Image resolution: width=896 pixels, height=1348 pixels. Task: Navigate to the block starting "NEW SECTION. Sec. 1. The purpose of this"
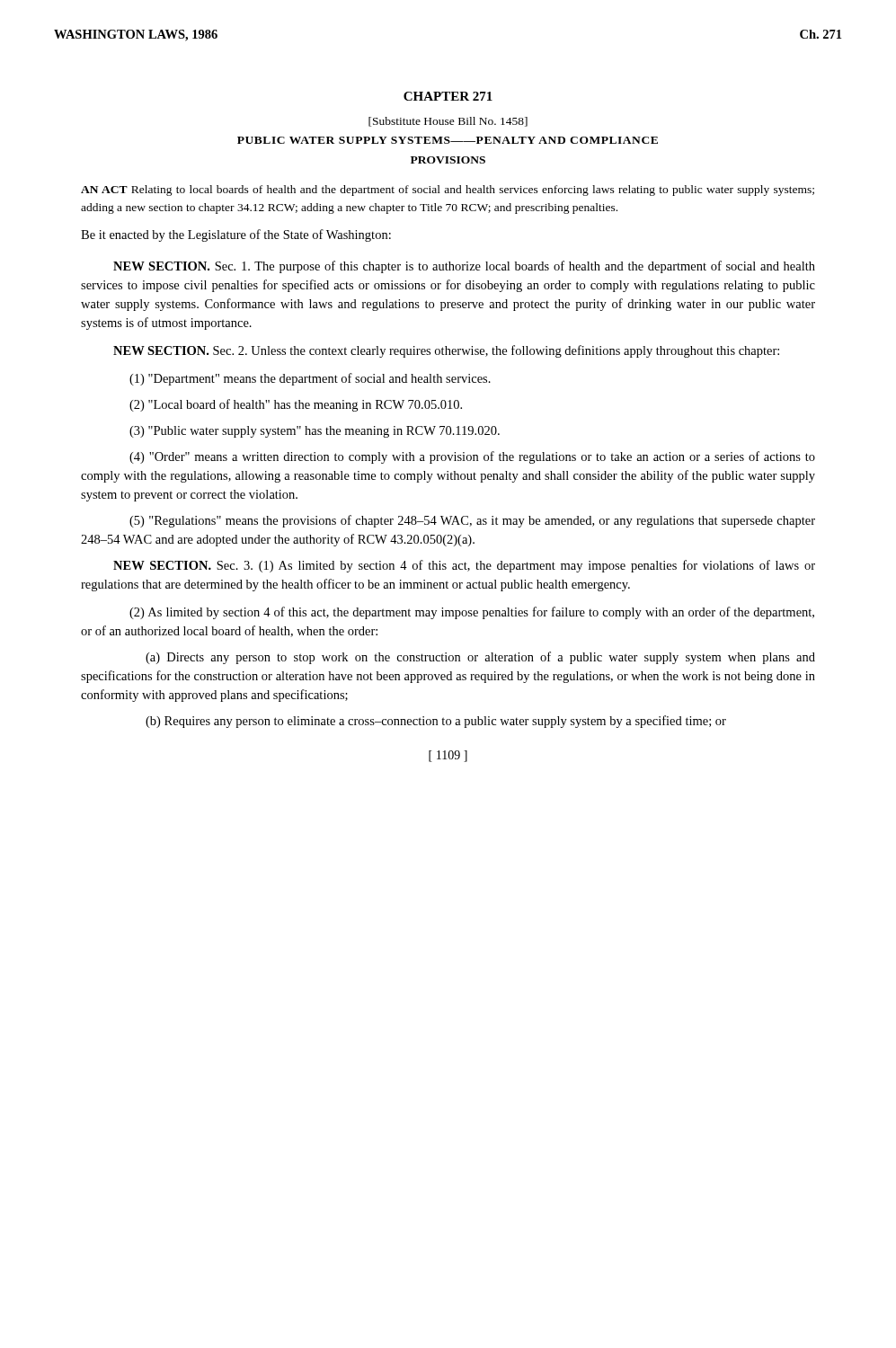tap(448, 294)
